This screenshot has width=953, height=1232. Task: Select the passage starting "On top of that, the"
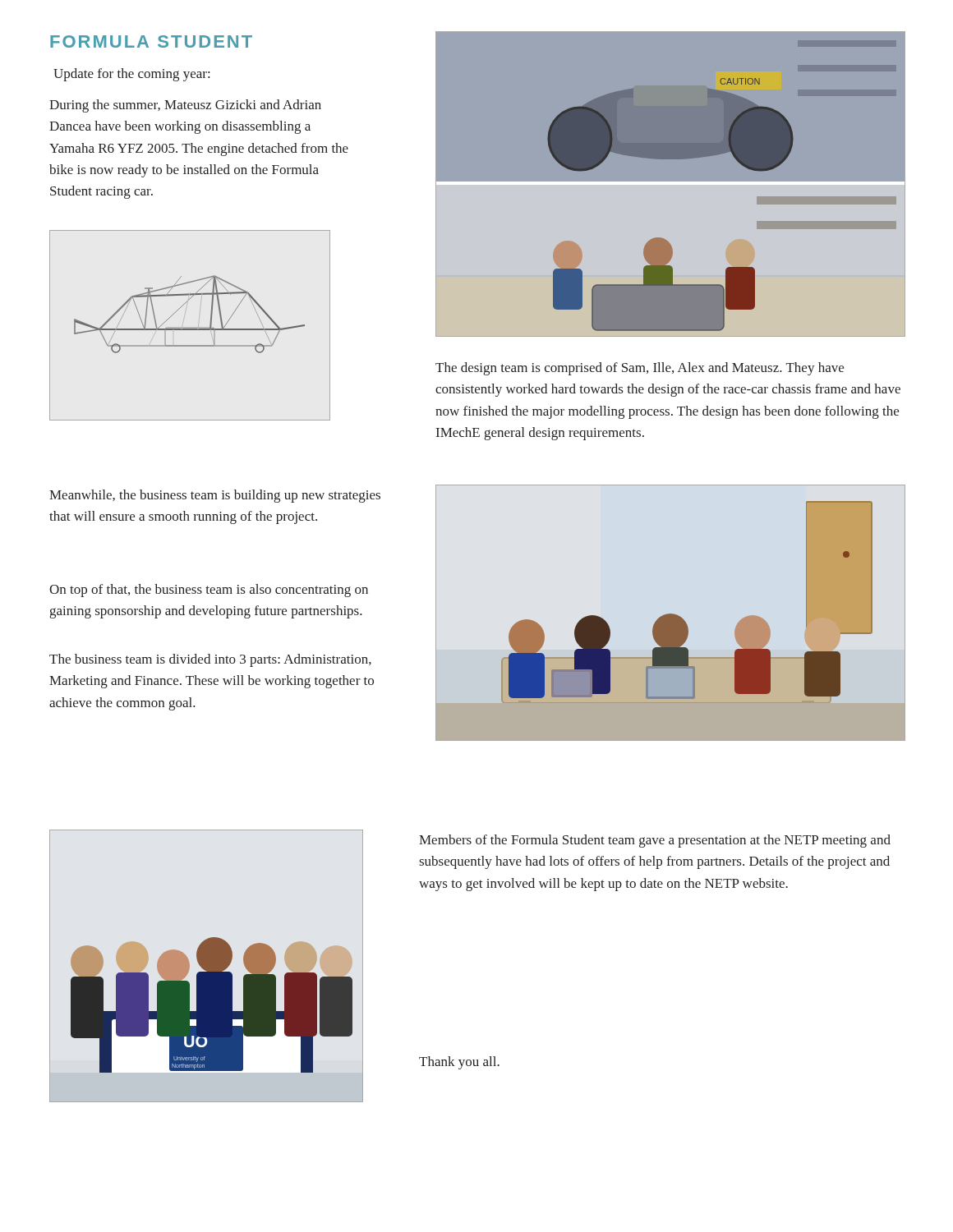[209, 600]
